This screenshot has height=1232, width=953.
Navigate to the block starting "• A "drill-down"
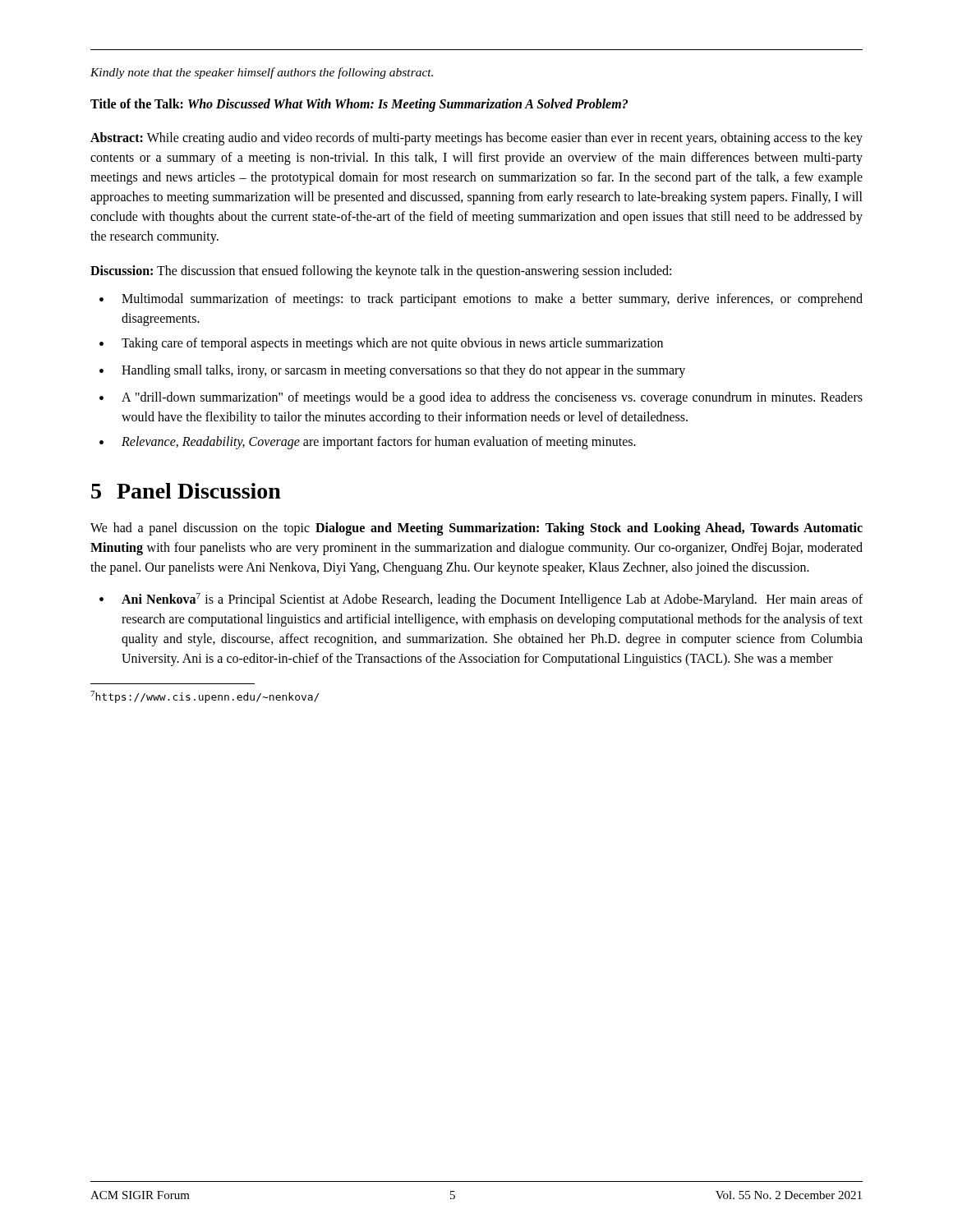point(476,408)
